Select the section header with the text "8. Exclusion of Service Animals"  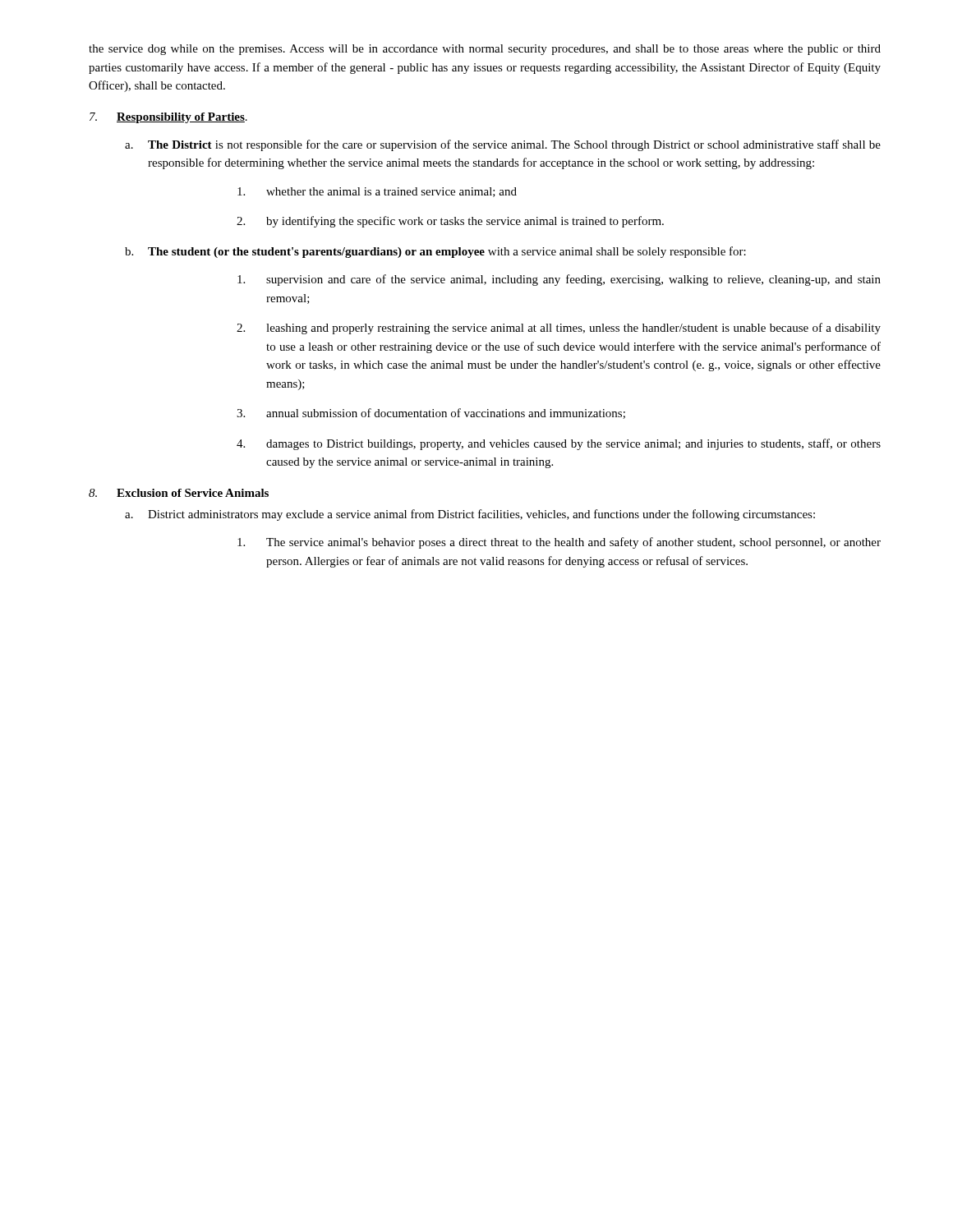179,493
